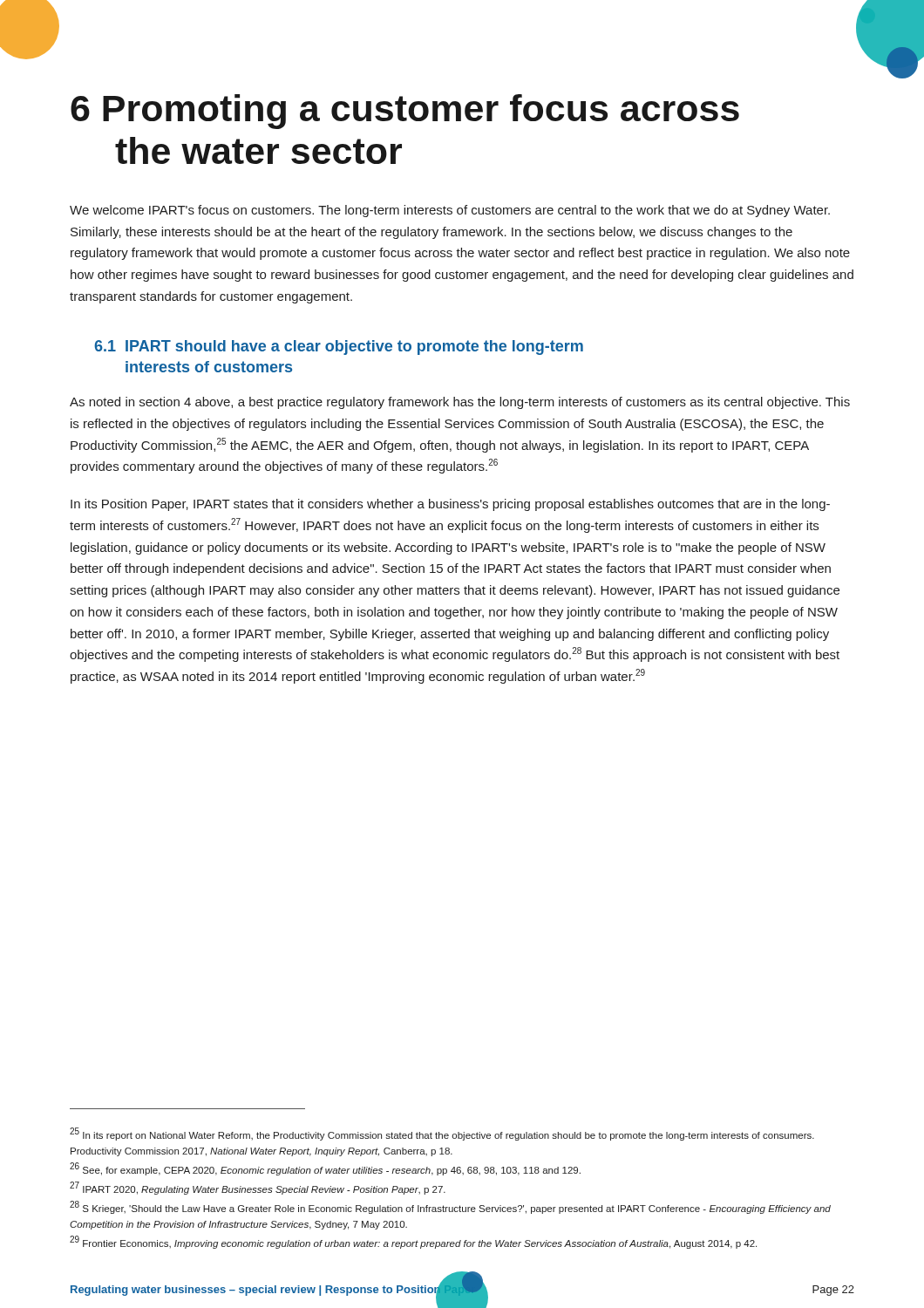Locate the section header with the text "6.1 IPART should have a clear"

[x=339, y=356]
